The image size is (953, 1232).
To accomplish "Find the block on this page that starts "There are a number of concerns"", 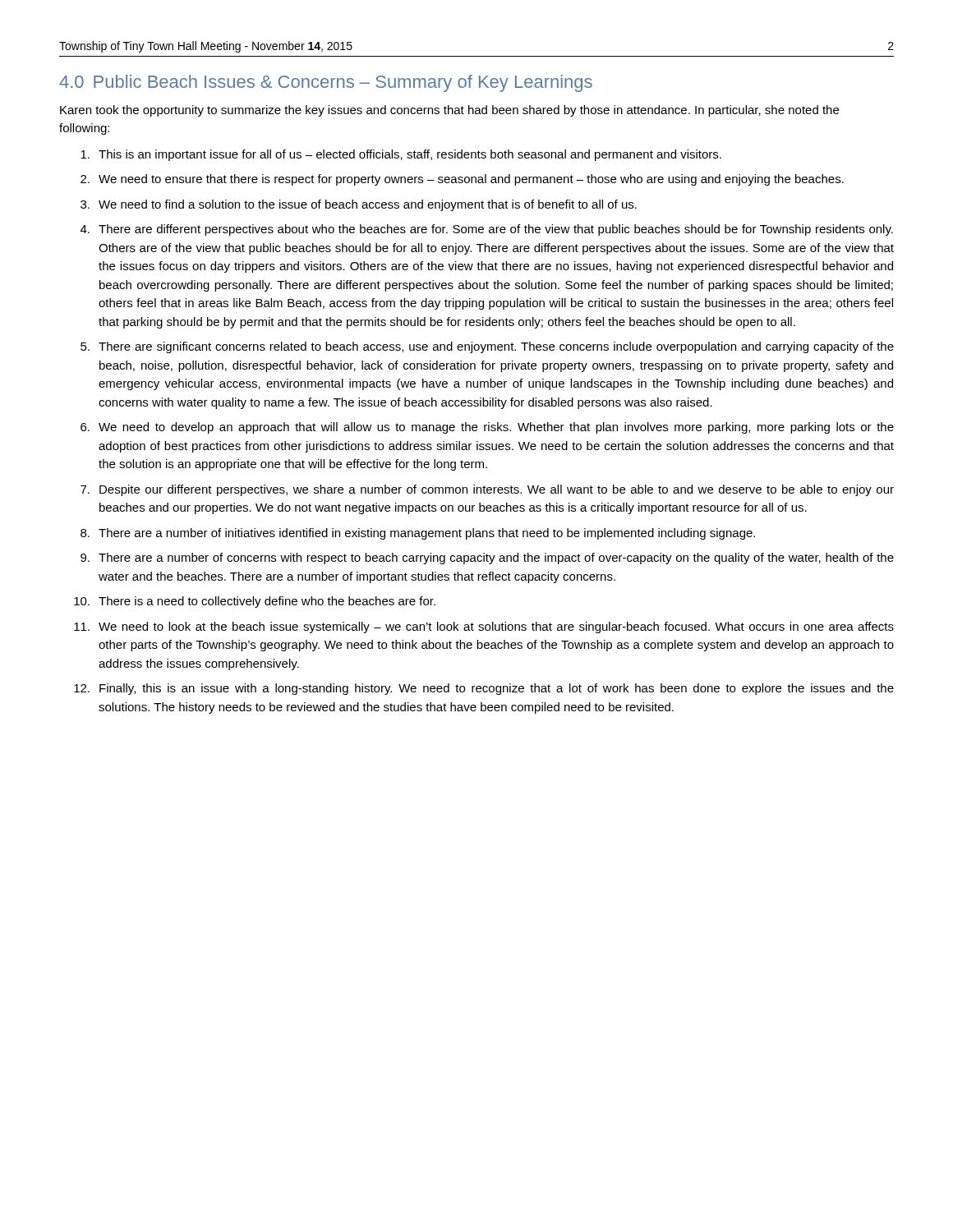I will (x=496, y=567).
